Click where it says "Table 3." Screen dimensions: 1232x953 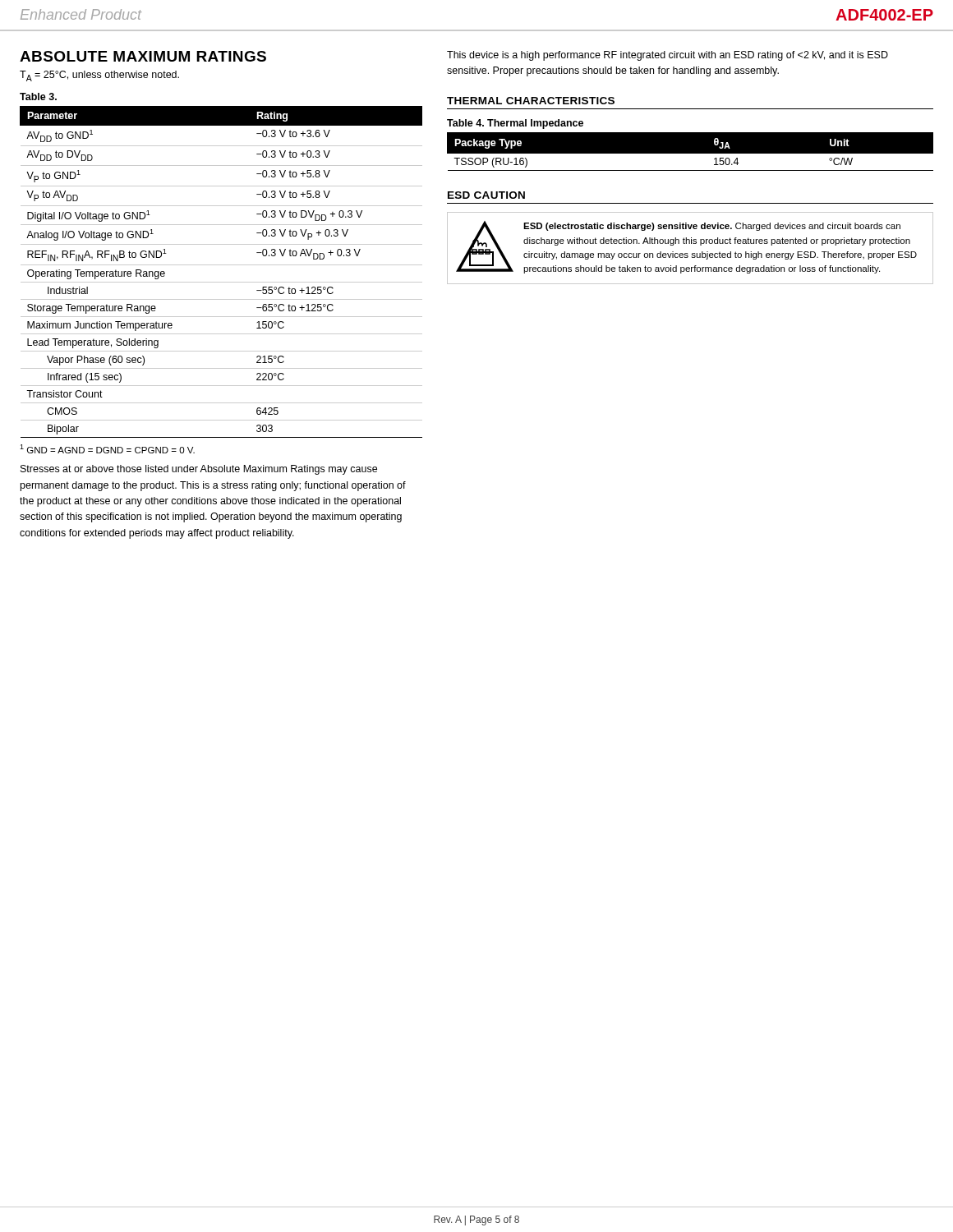pos(38,97)
